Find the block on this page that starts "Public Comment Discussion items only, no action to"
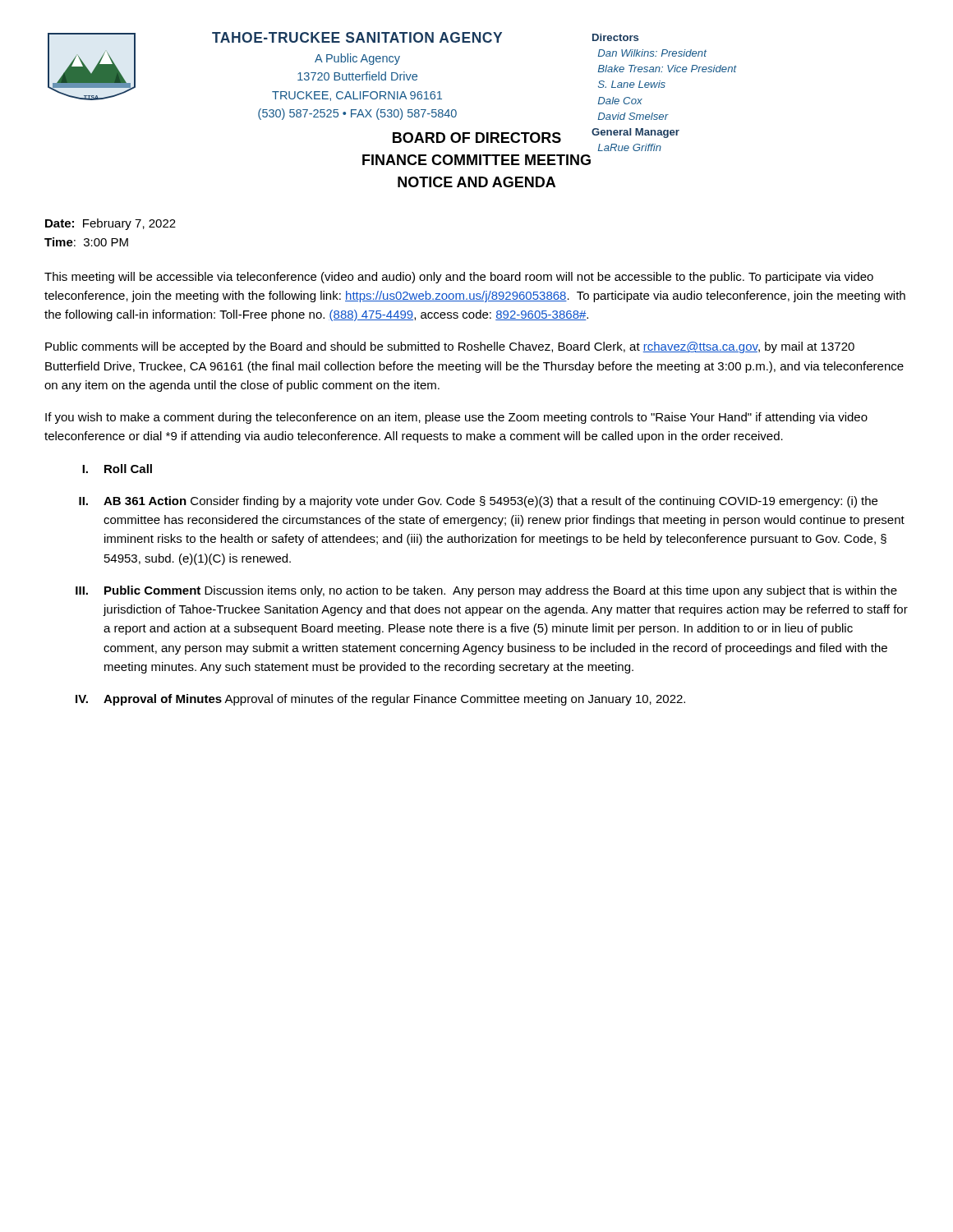This screenshot has height=1232, width=953. 506,628
